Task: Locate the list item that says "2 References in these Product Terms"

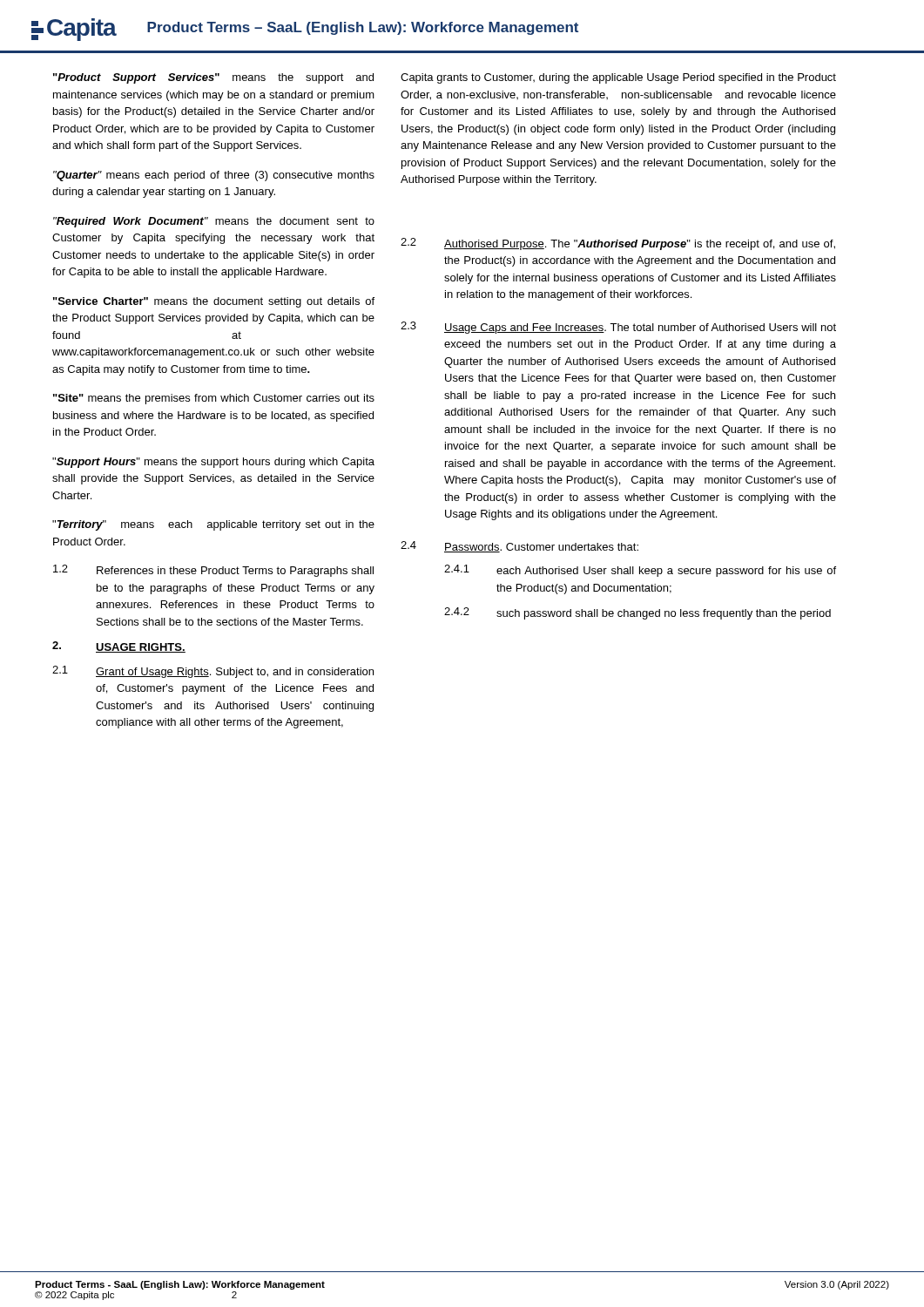Action: 213,596
